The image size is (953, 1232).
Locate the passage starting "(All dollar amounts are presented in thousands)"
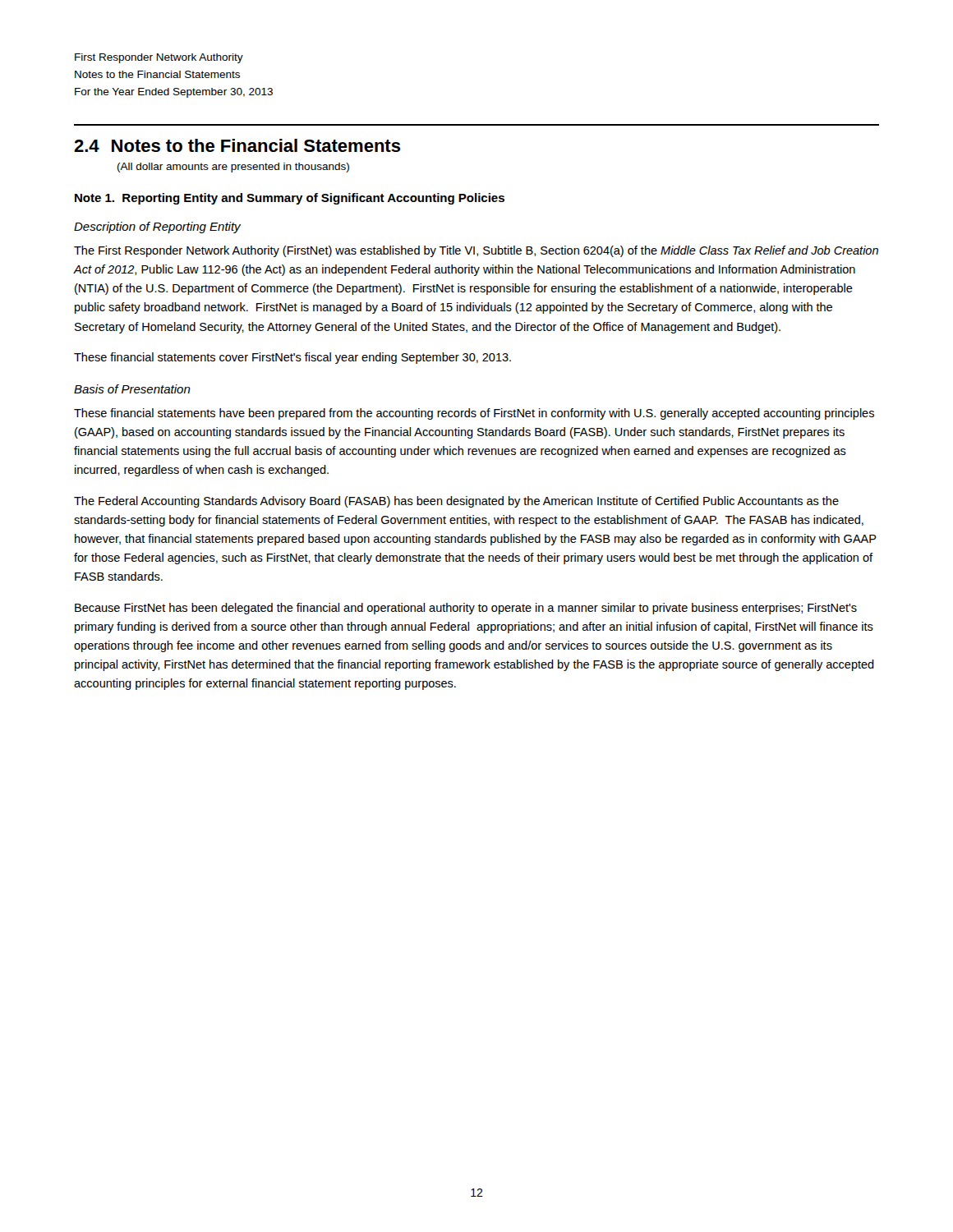(x=233, y=166)
